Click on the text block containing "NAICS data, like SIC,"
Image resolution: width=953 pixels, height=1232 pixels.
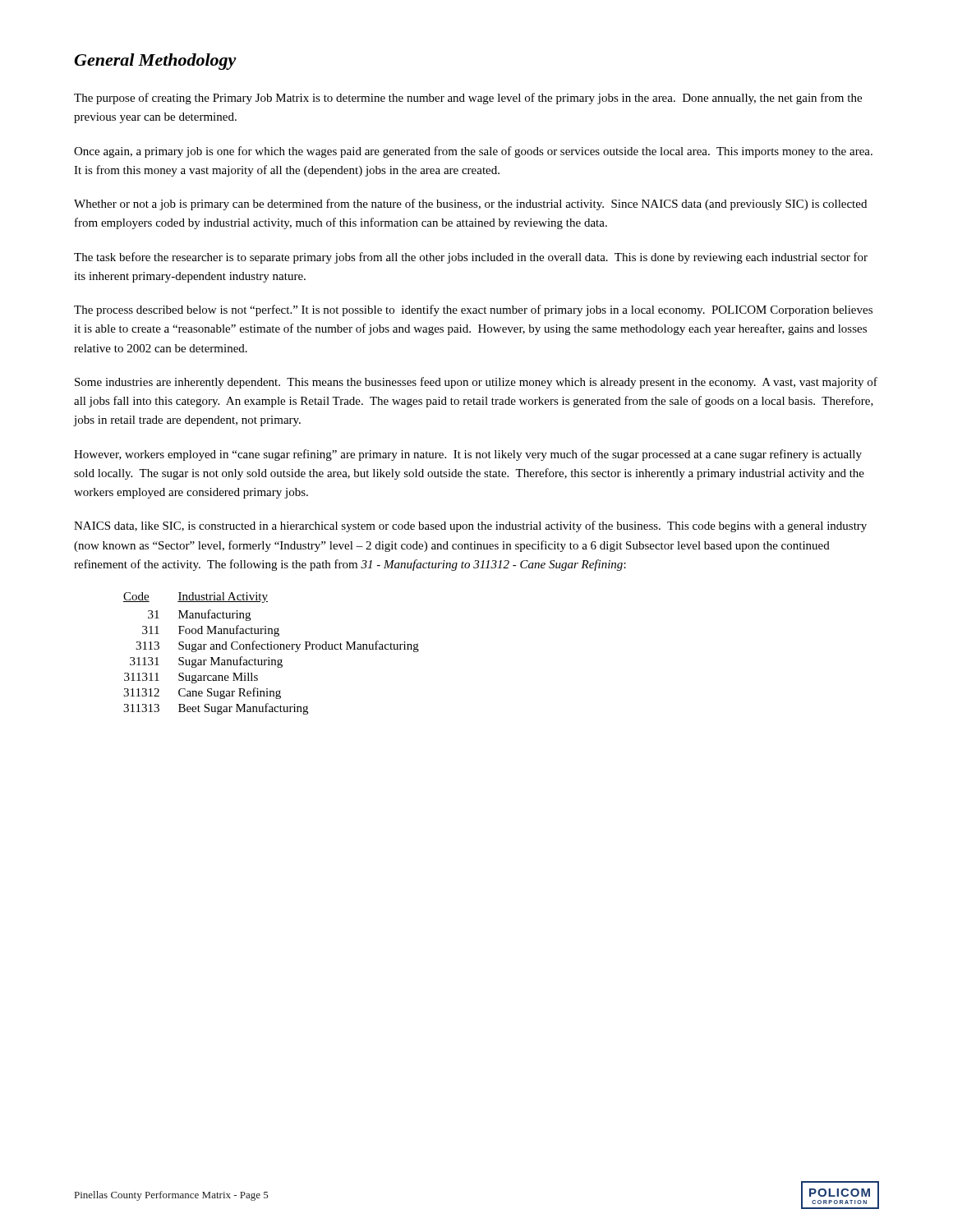point(470,545)
